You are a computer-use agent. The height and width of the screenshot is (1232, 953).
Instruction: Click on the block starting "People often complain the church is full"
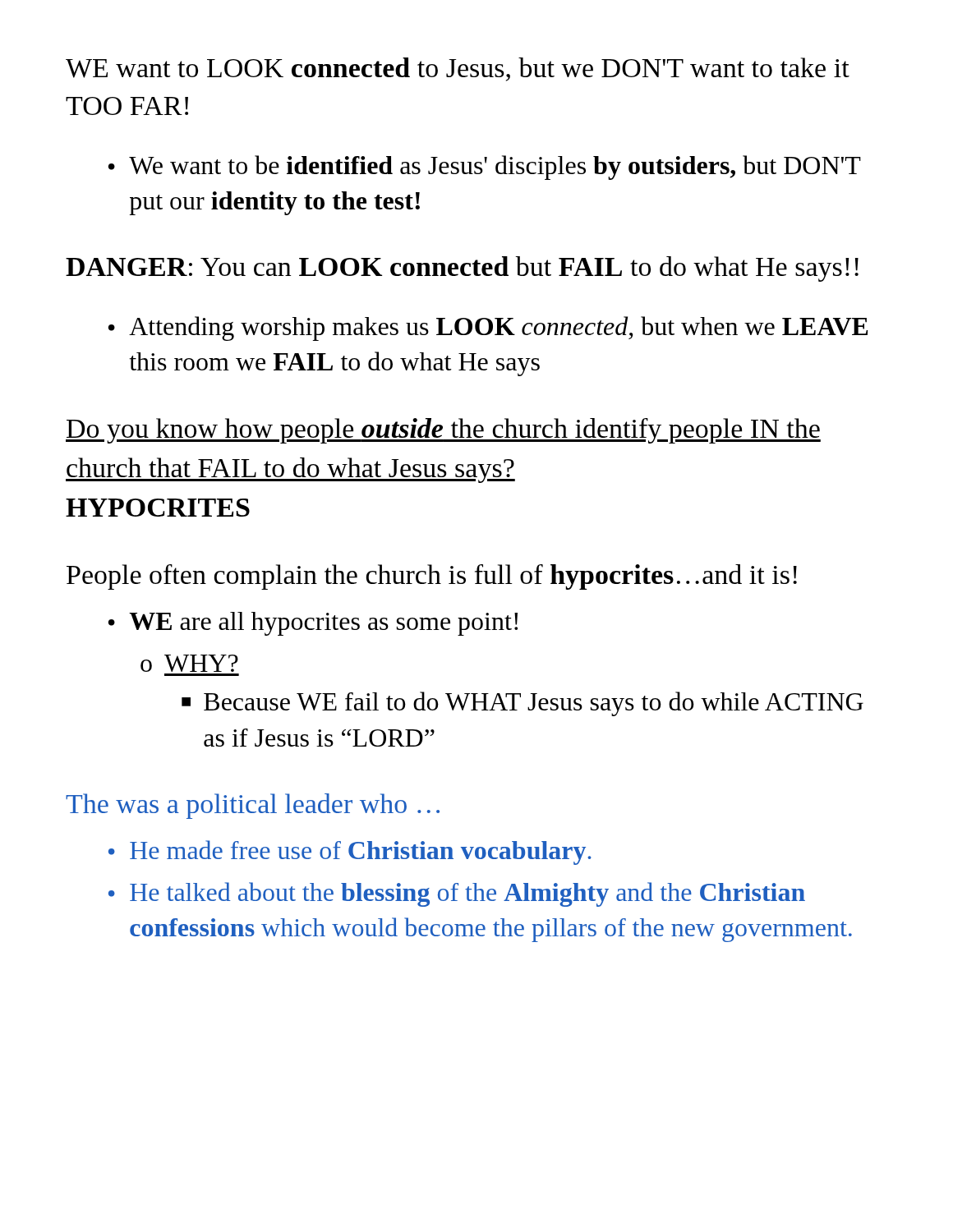click(433, 575)
